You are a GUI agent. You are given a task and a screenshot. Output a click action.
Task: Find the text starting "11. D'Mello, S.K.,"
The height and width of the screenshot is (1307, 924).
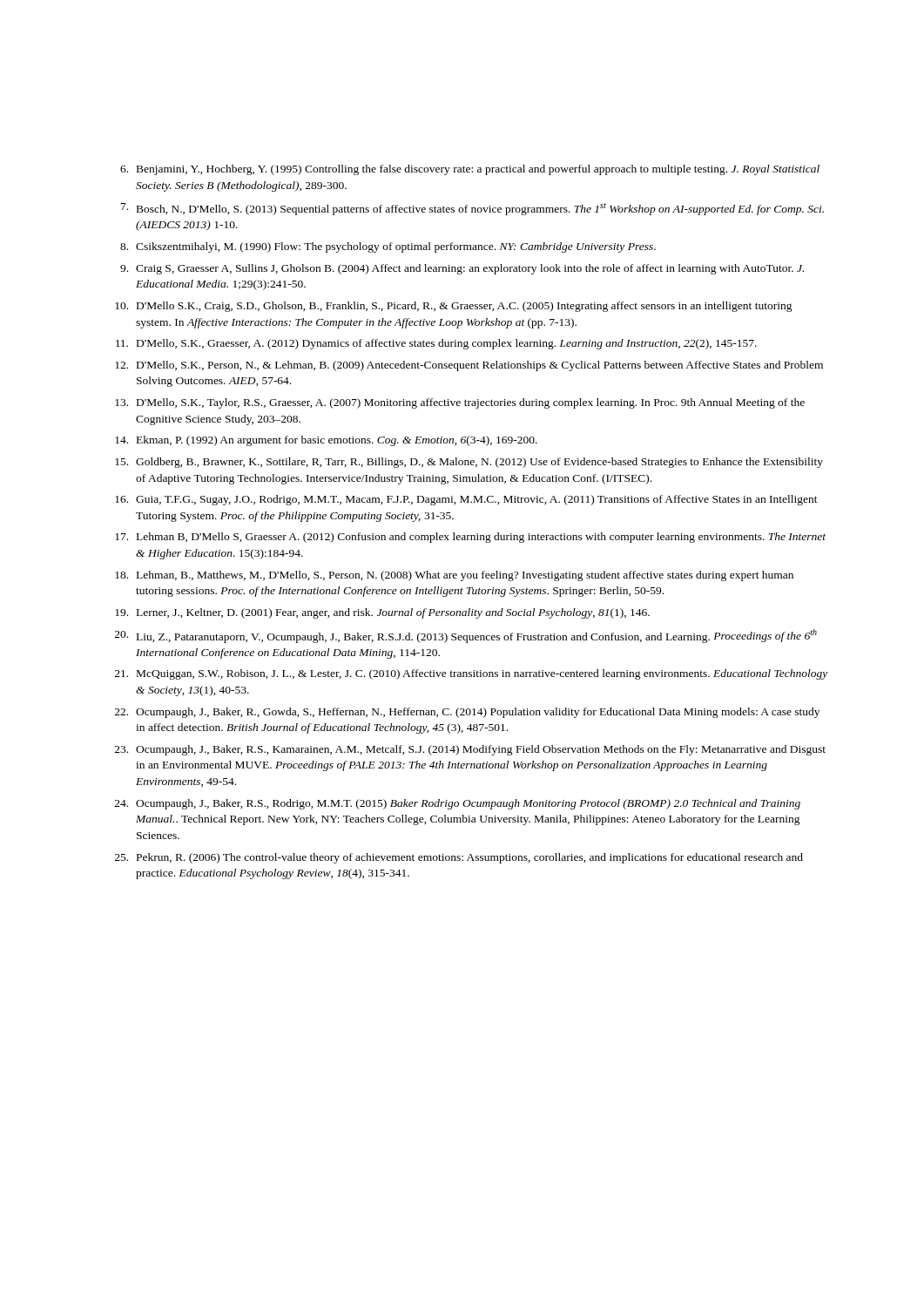click(462, 344)
